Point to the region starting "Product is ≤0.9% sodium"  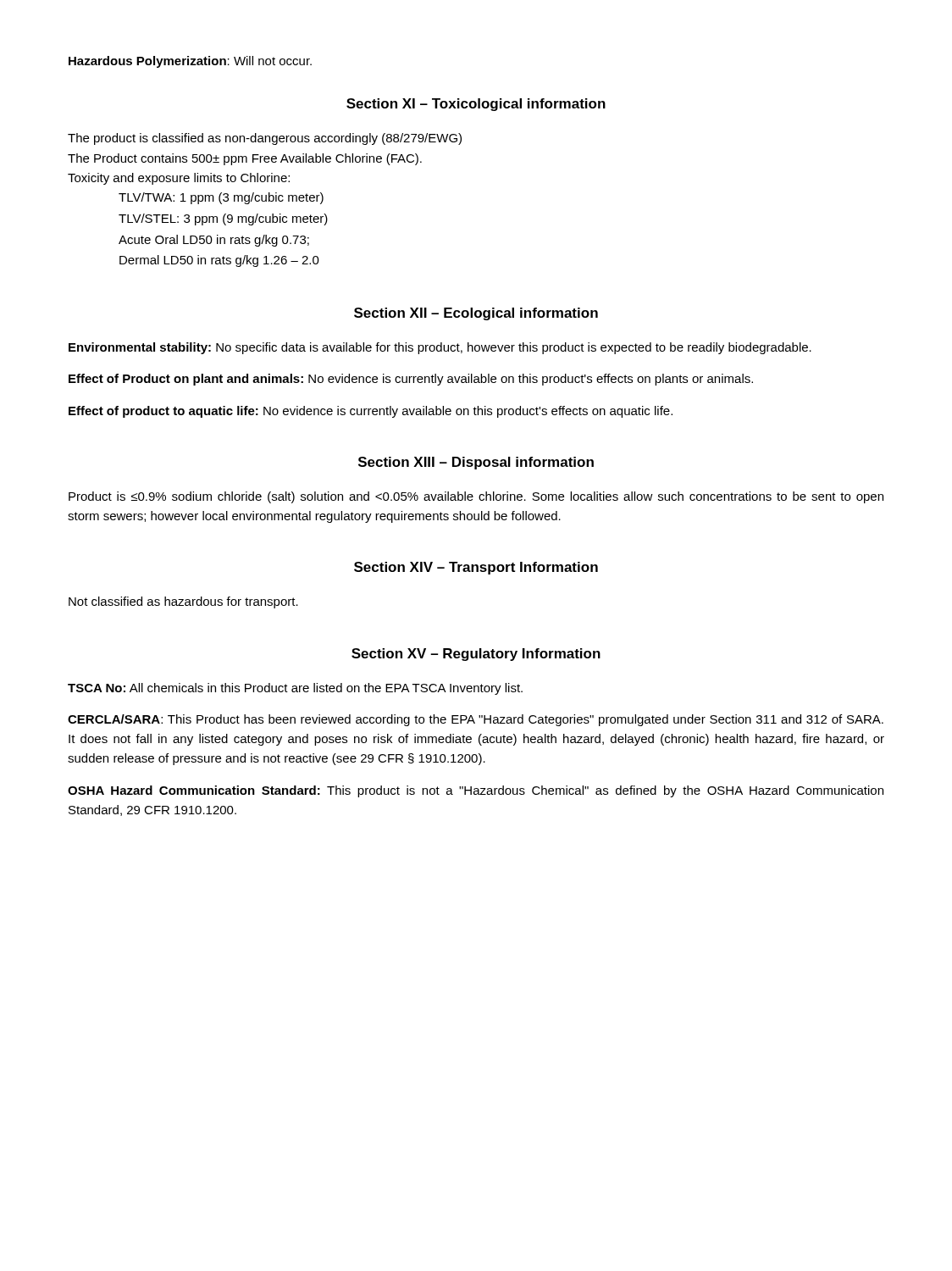(476, 506)
